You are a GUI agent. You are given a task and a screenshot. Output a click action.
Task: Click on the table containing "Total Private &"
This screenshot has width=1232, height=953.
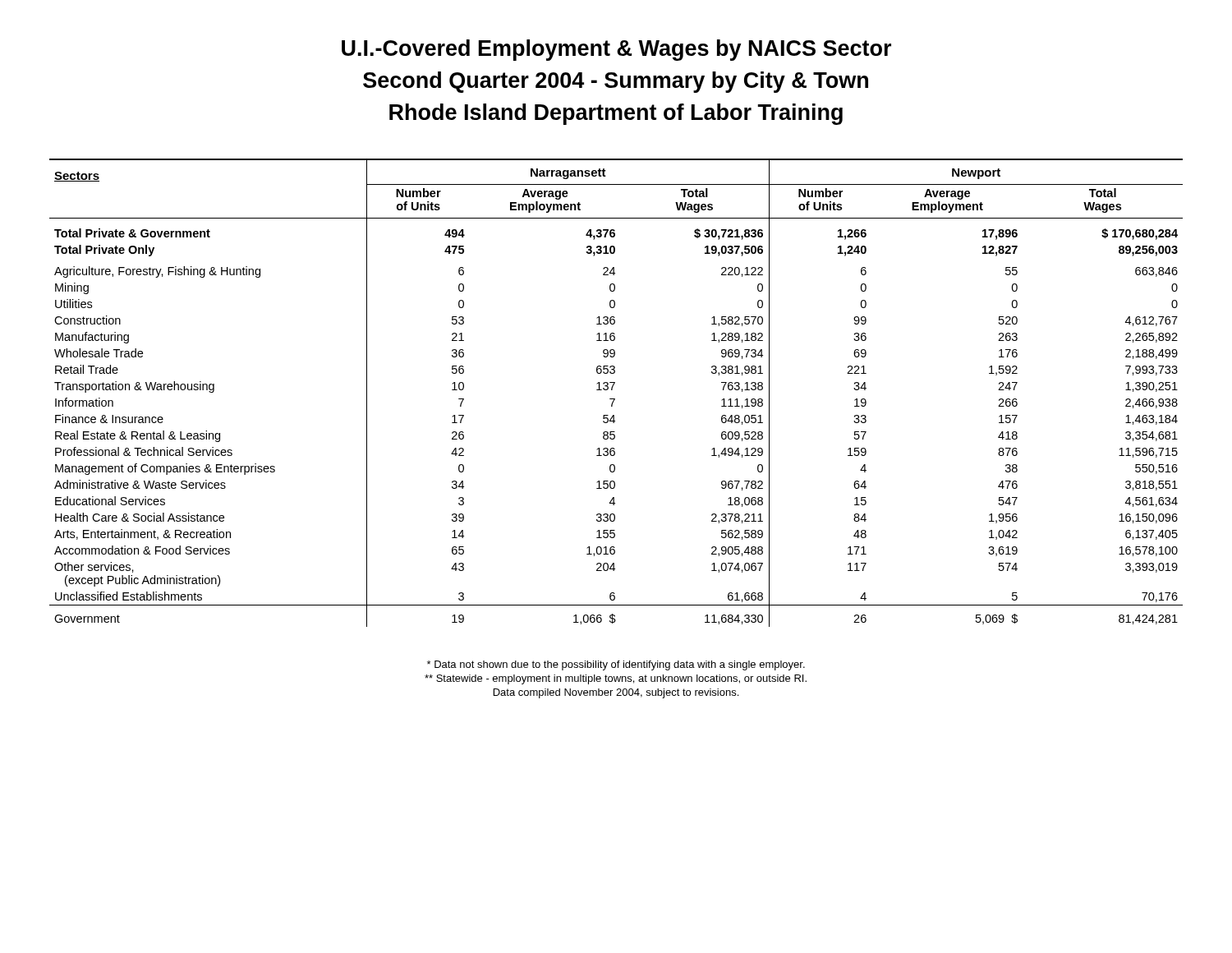click(x=616, y=393)
